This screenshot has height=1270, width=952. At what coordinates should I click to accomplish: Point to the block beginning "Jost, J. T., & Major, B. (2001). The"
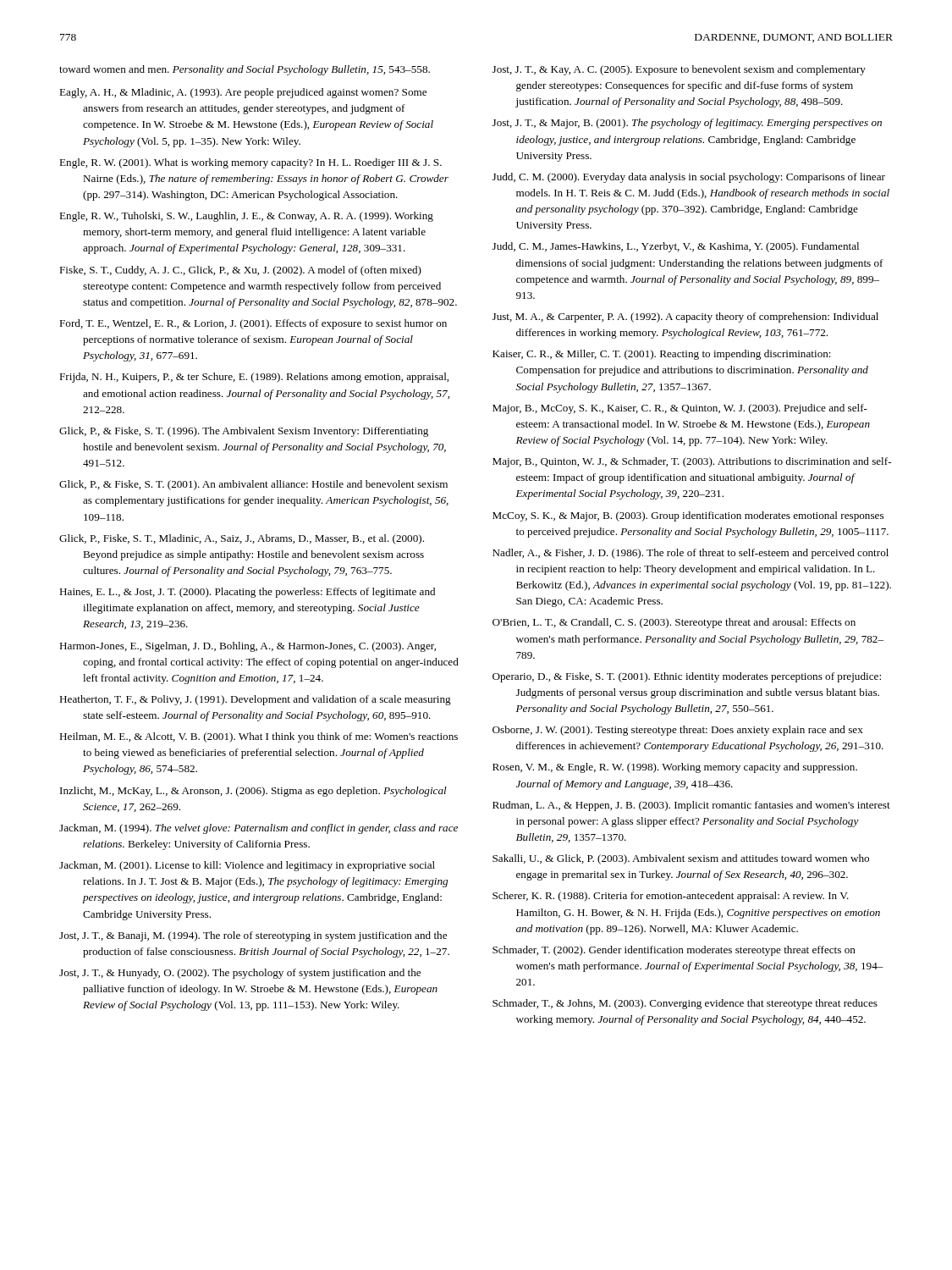687,139
